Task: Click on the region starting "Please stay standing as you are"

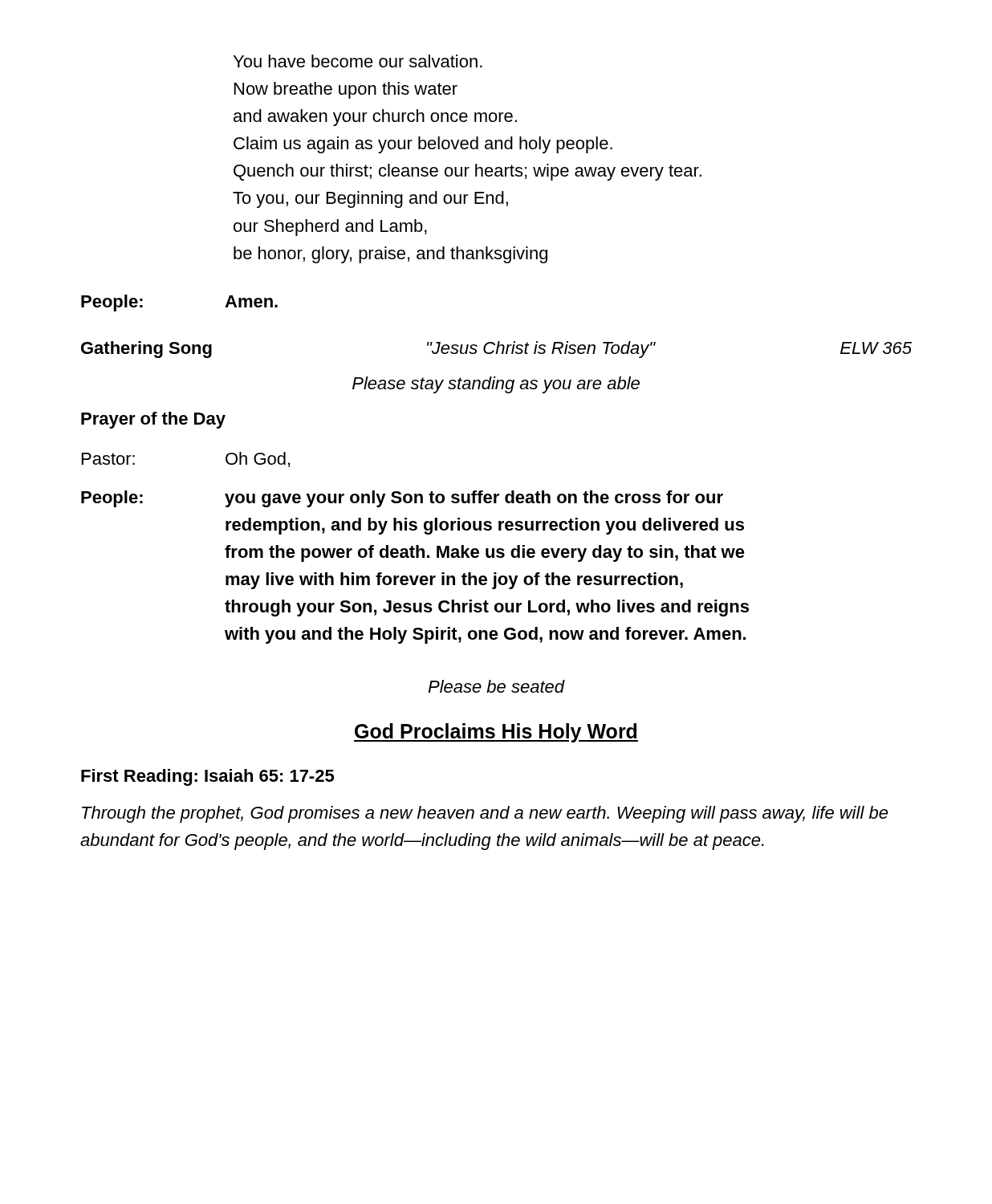Action: click(x=496, y=383)
